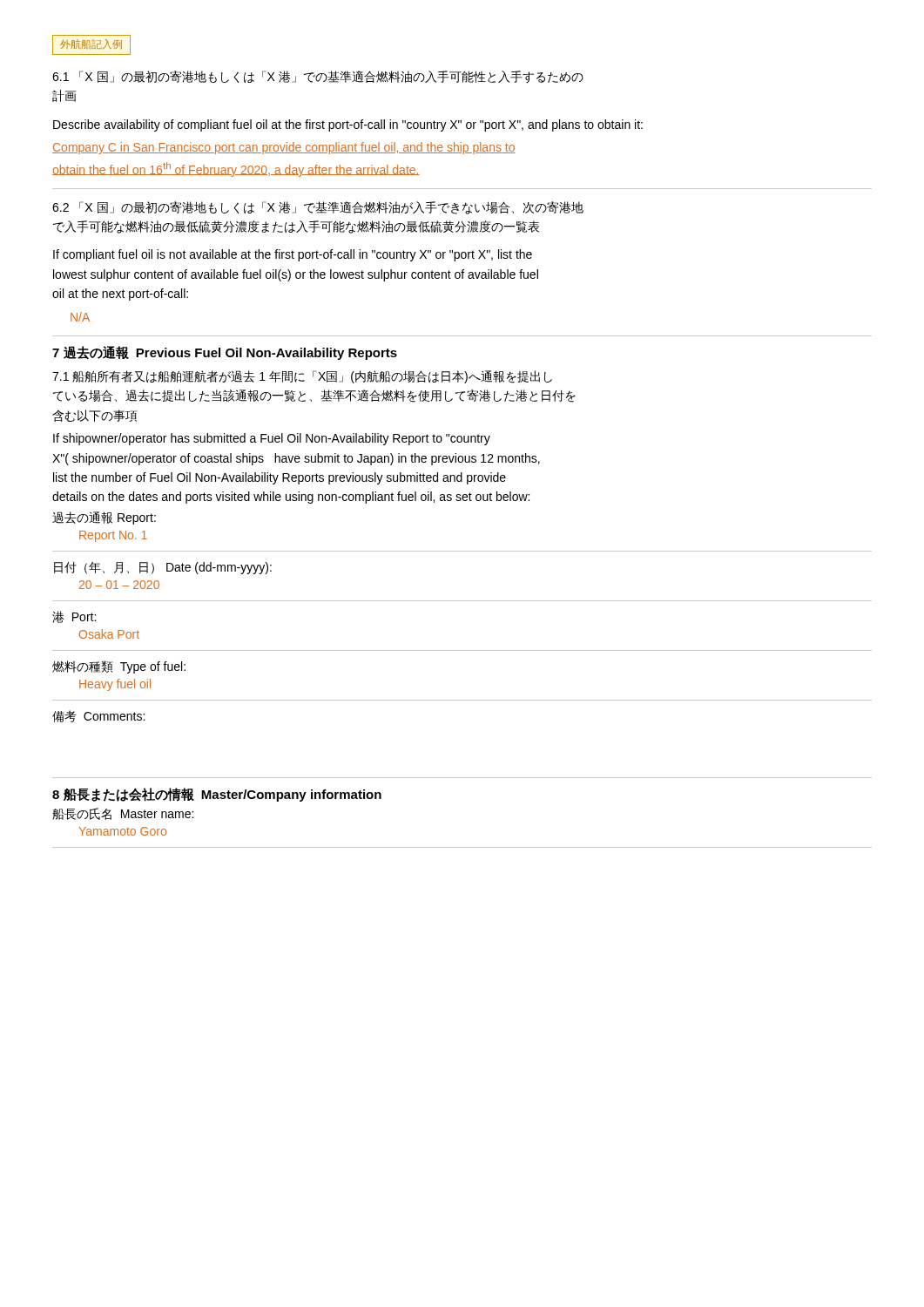Find the text block starting "Yamamoto Goro"

[x=123, y=831]
